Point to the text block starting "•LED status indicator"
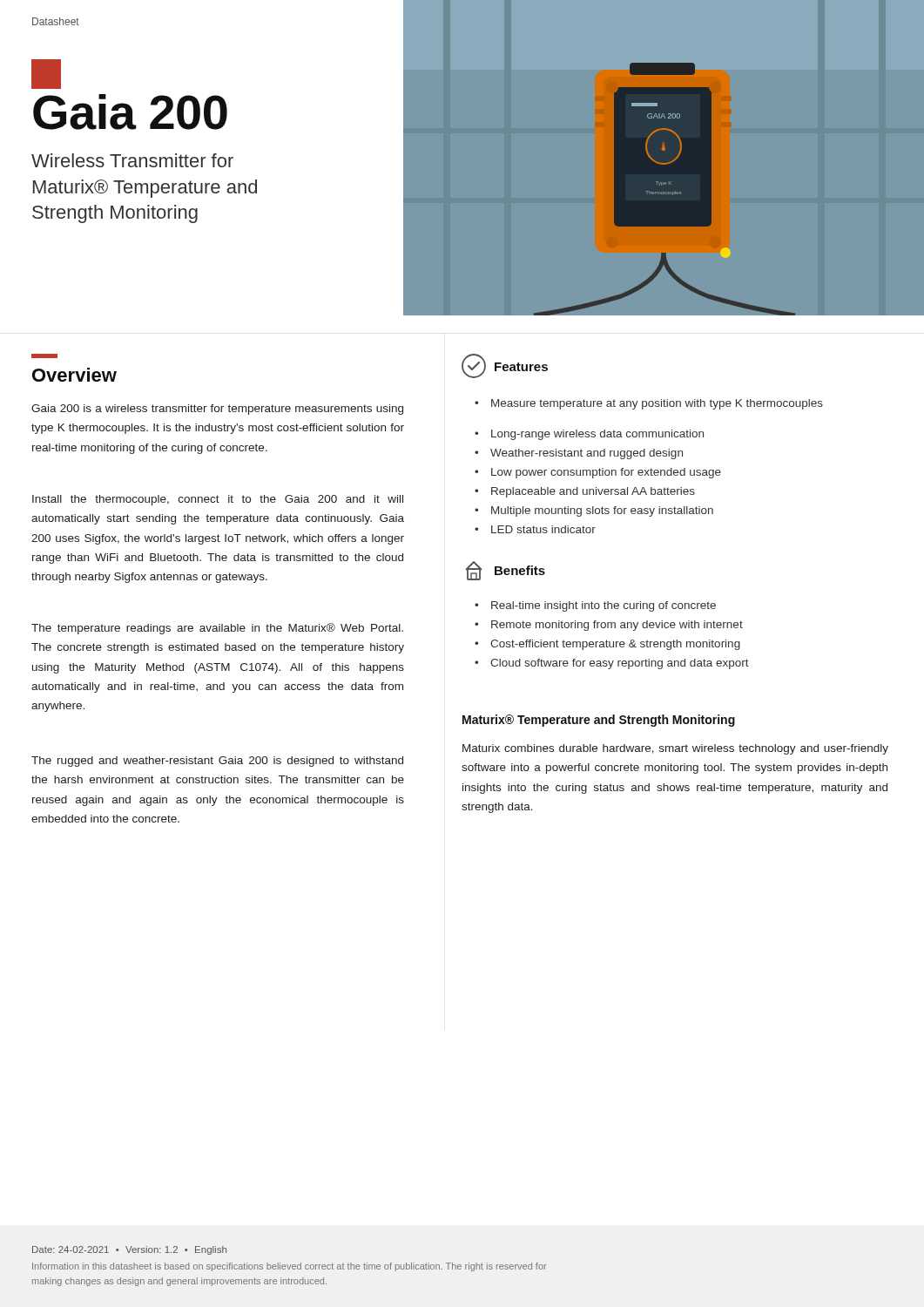 (x=535, y=529)
